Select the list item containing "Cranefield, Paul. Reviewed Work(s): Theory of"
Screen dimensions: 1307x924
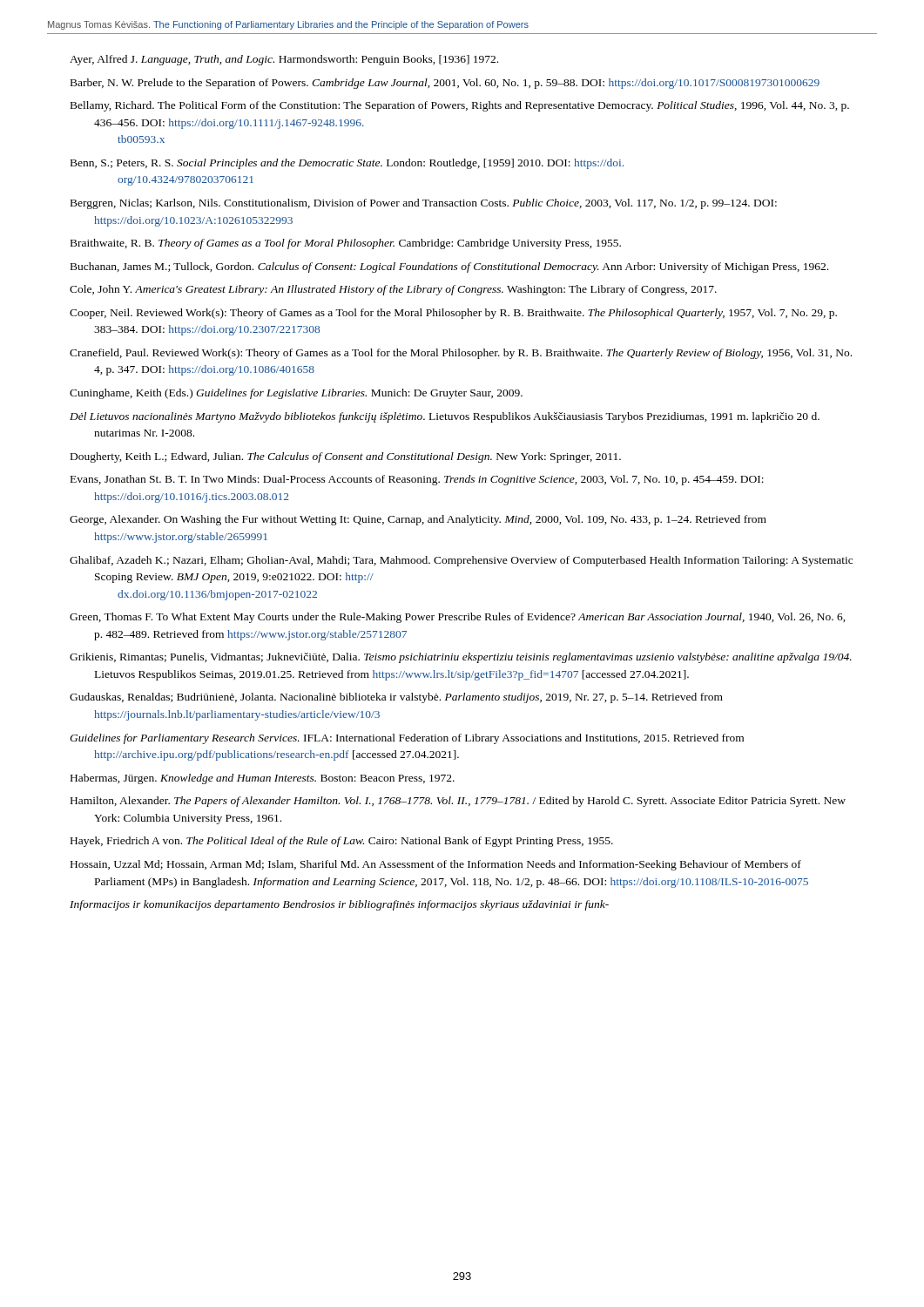(x=461, y=361)
